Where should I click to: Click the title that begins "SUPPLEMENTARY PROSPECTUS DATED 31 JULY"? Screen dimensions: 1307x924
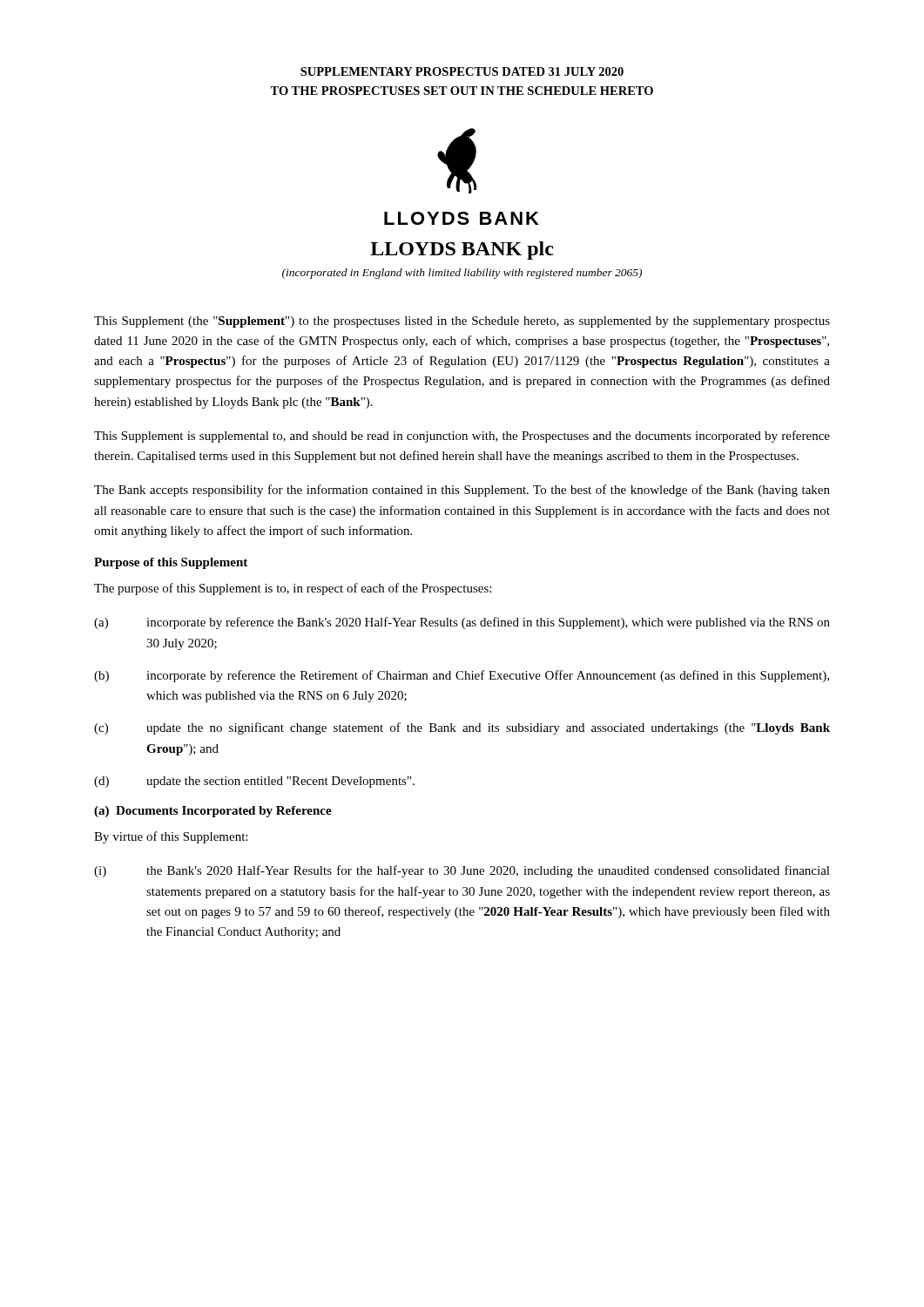462,82
